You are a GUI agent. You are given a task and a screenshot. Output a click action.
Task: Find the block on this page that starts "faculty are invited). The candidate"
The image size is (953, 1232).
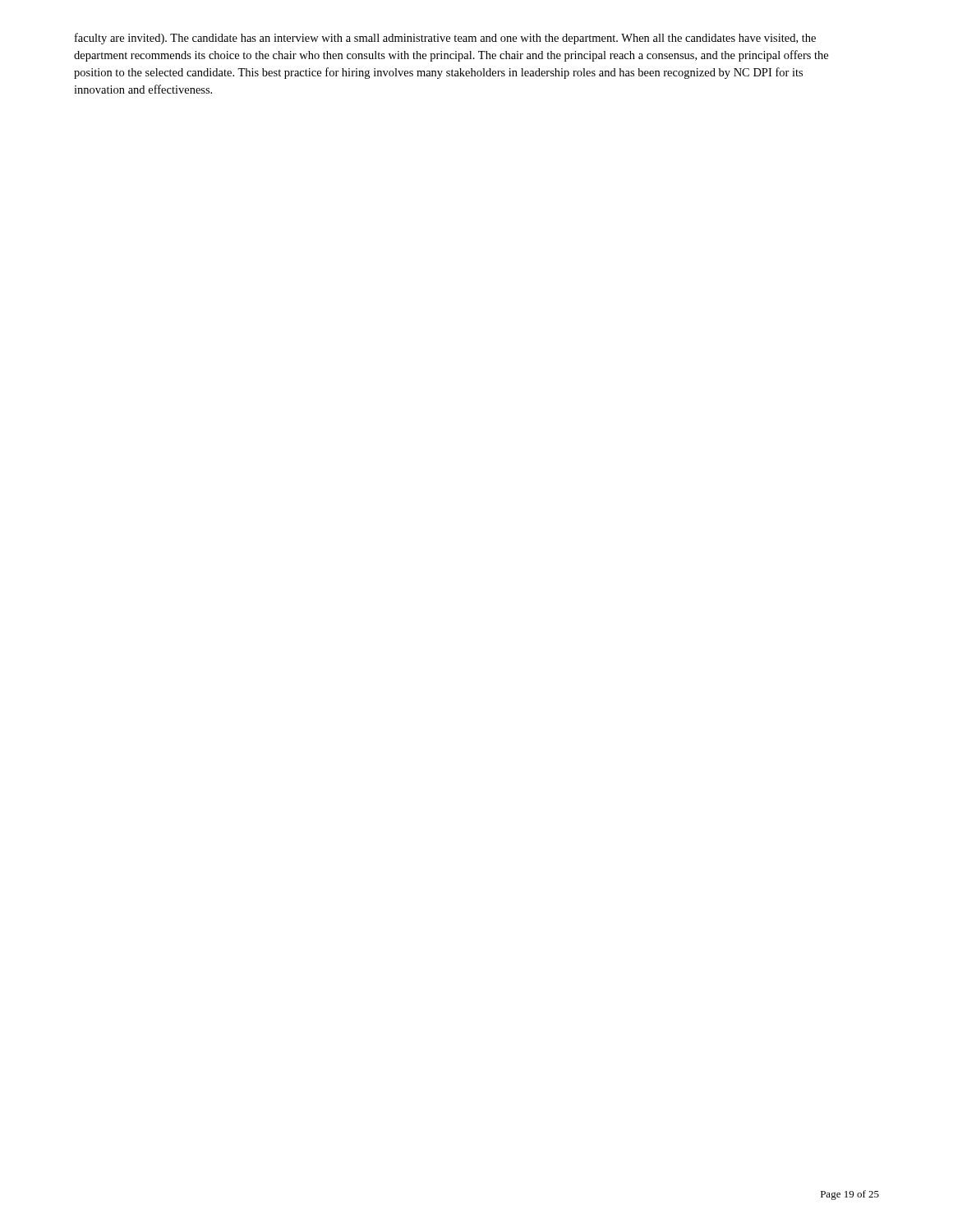coord(451,64)
